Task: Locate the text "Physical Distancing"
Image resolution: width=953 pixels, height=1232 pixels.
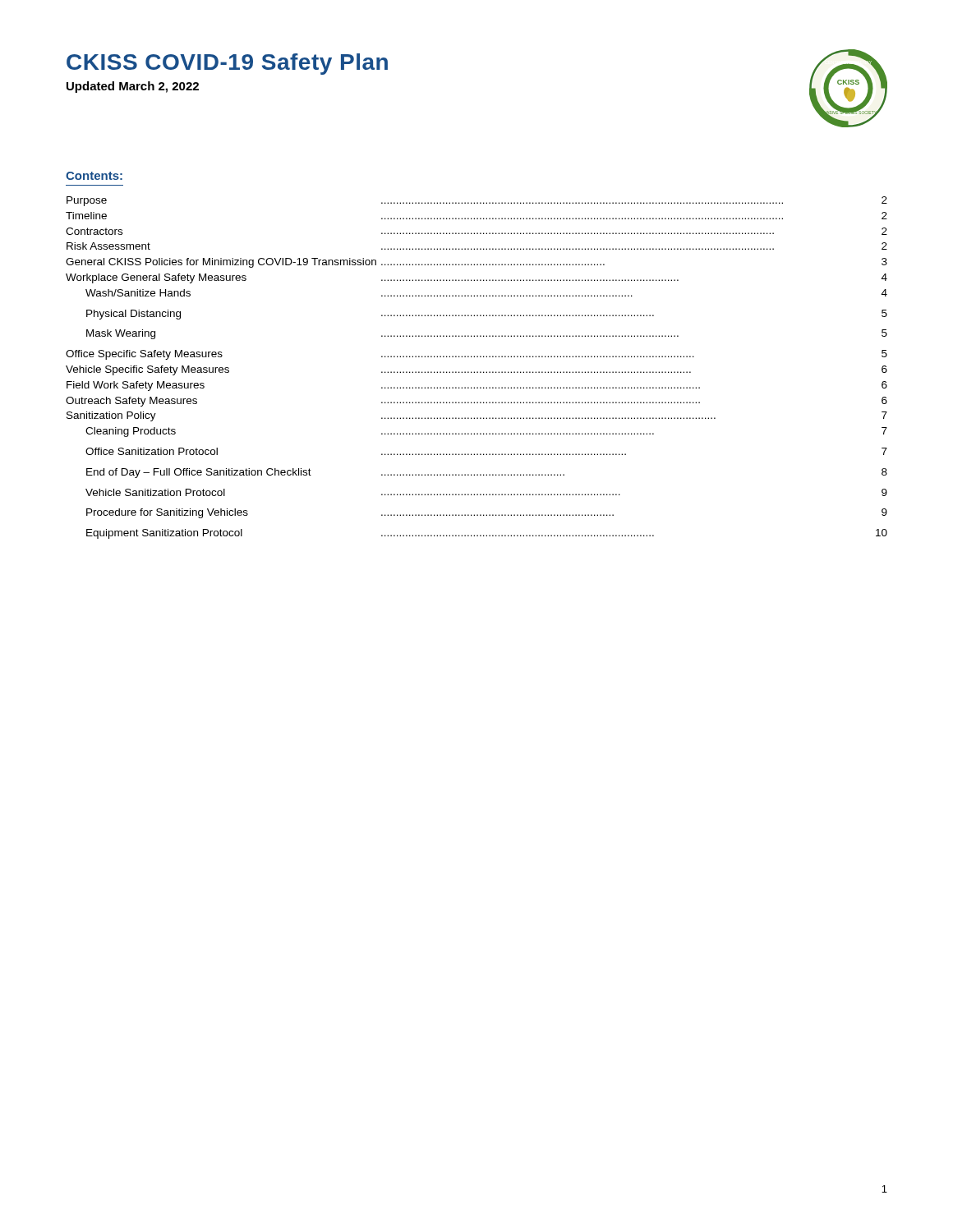Action: pos(476,313)
